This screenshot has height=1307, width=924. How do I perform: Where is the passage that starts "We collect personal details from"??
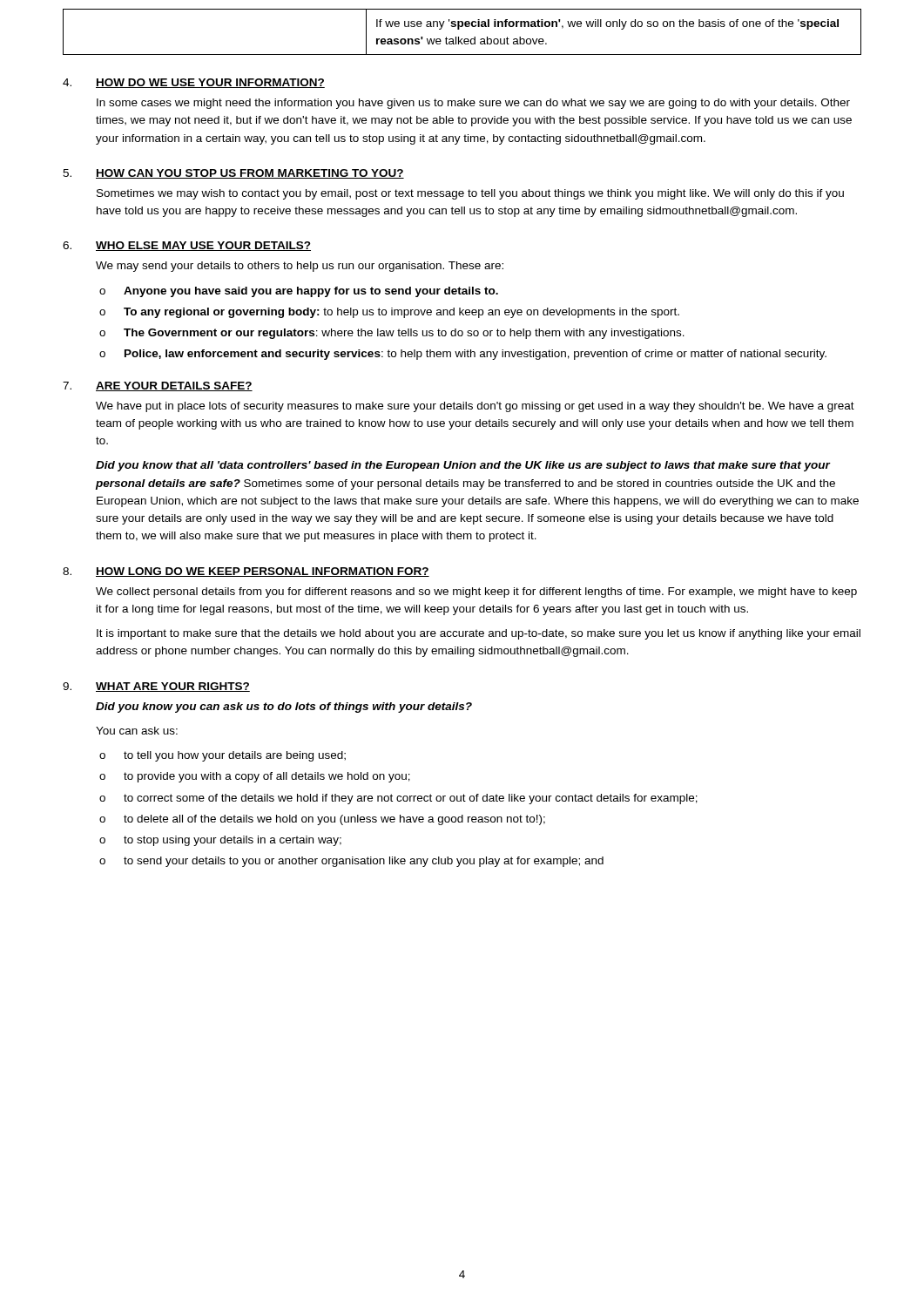point(476,600)
